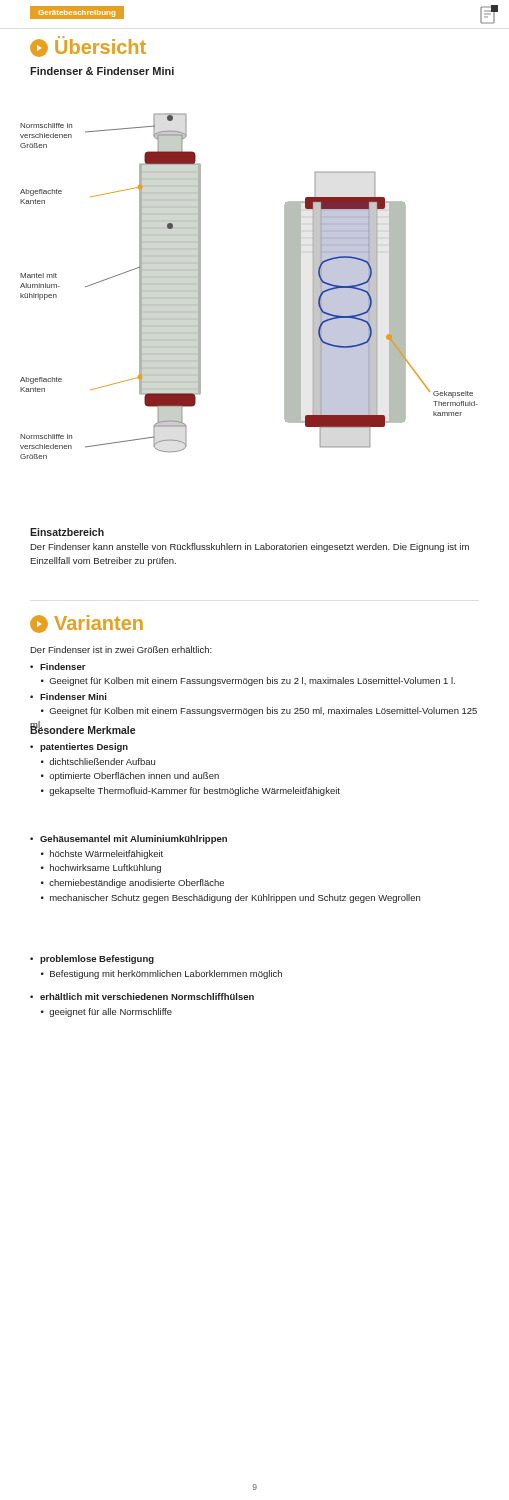Navigate to the passage starting "• patentiertes Design •"

(185, 769)
